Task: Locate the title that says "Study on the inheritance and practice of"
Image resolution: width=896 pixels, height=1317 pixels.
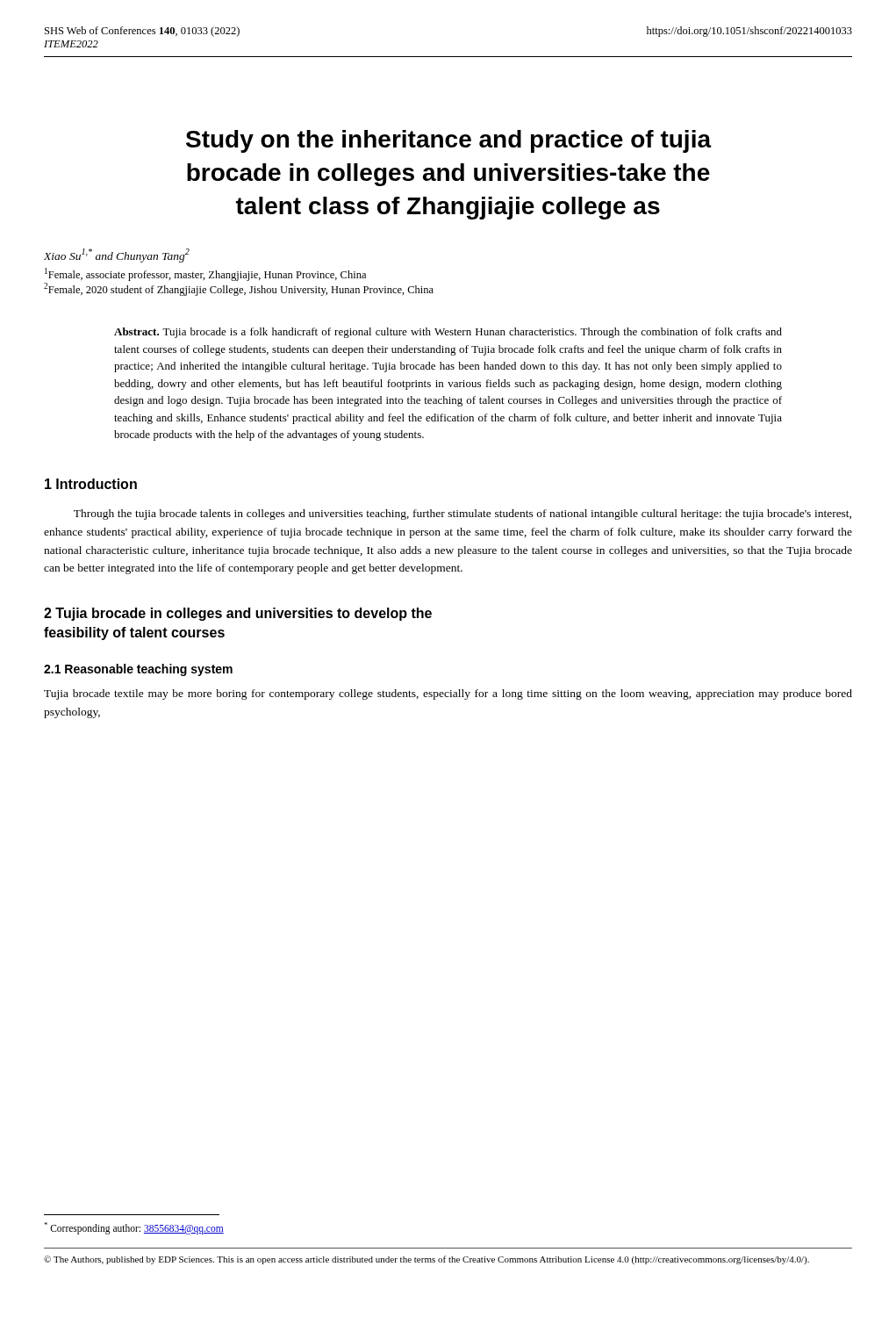Action: coord(448,173)
